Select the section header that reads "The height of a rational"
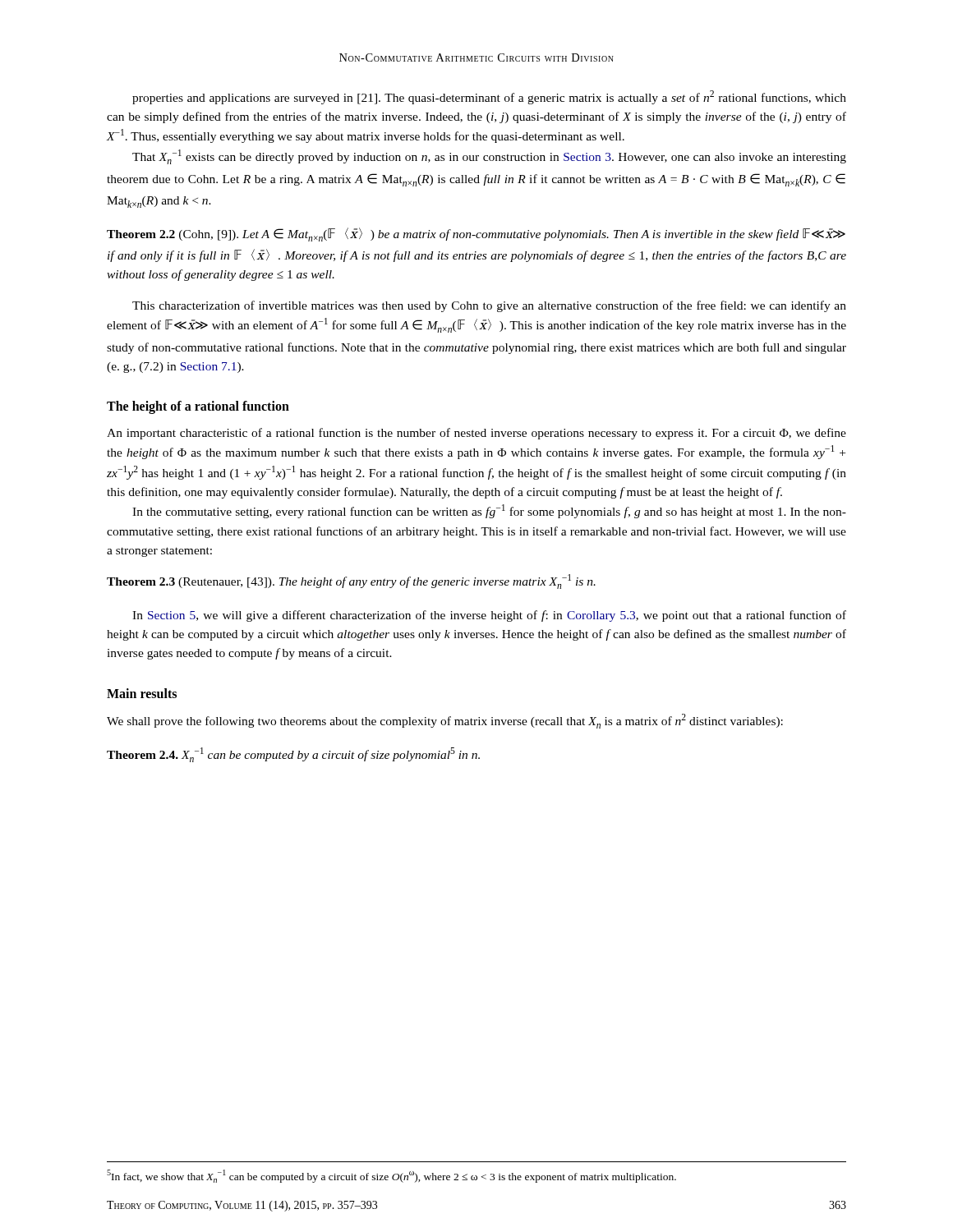This screenshot has height=1232, width=953. [x=198, y=406]
